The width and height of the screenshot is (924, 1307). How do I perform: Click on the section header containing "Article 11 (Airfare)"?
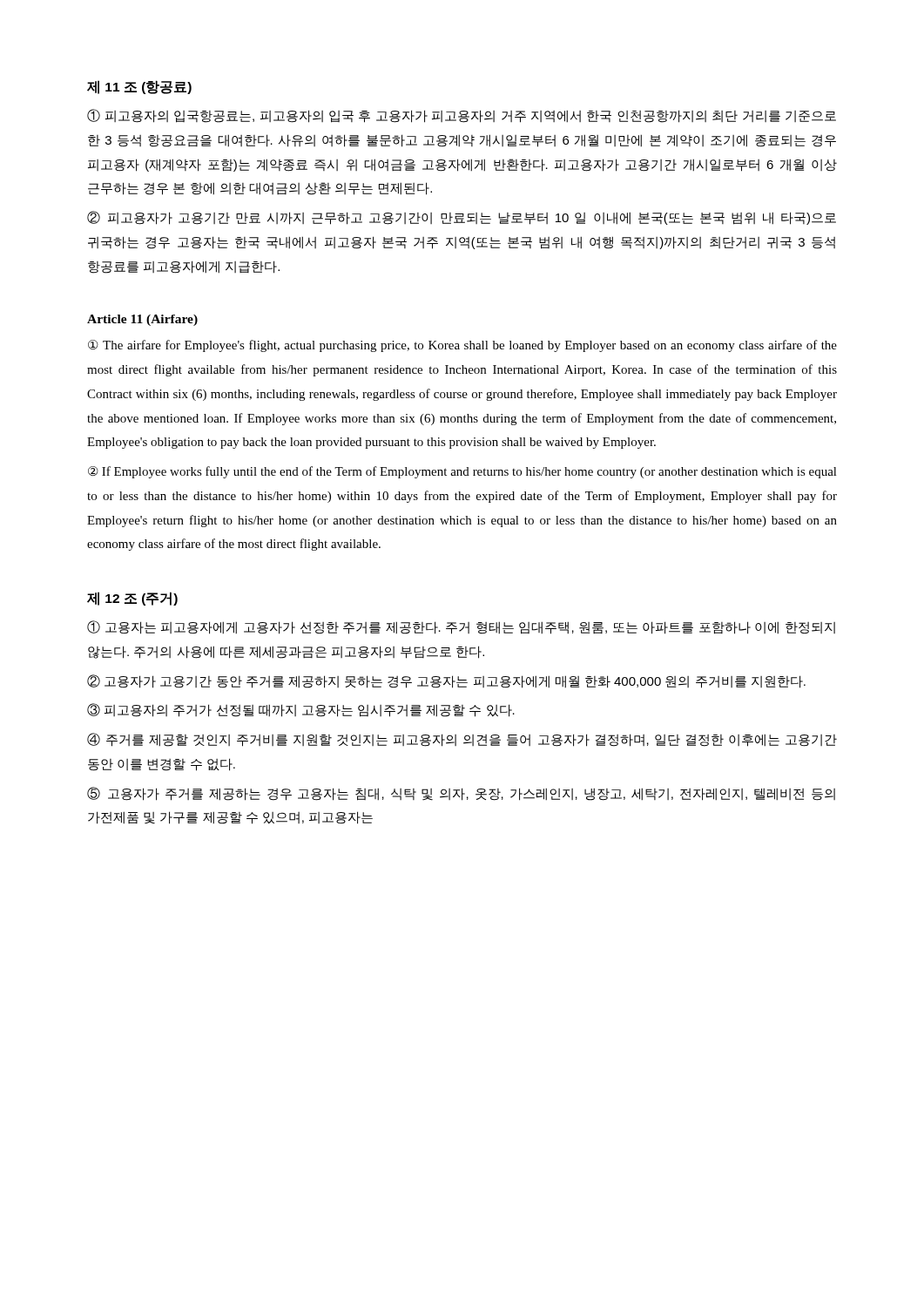pos(142,319)
